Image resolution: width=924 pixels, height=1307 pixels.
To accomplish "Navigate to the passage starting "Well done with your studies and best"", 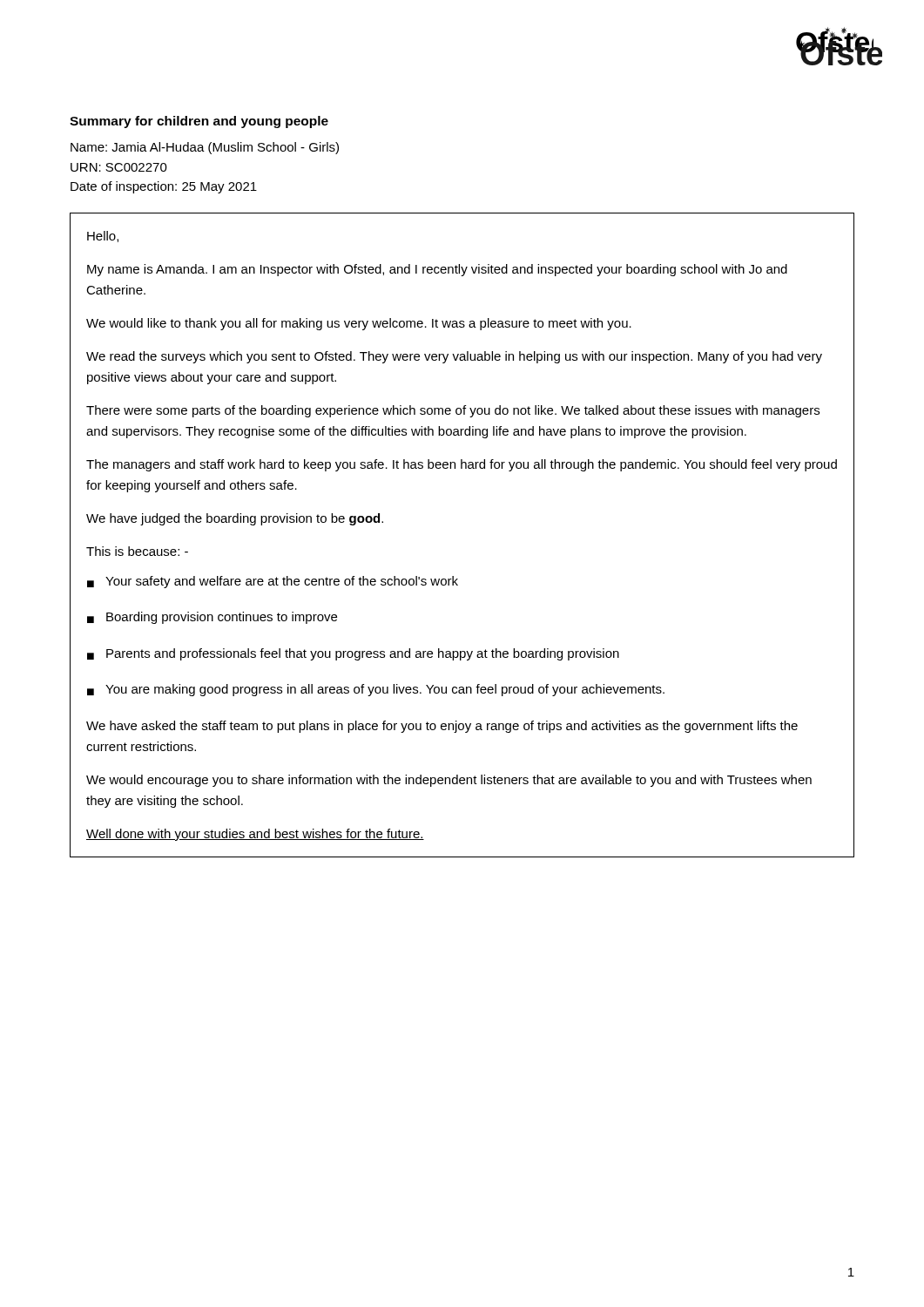I will coord(255,833).
